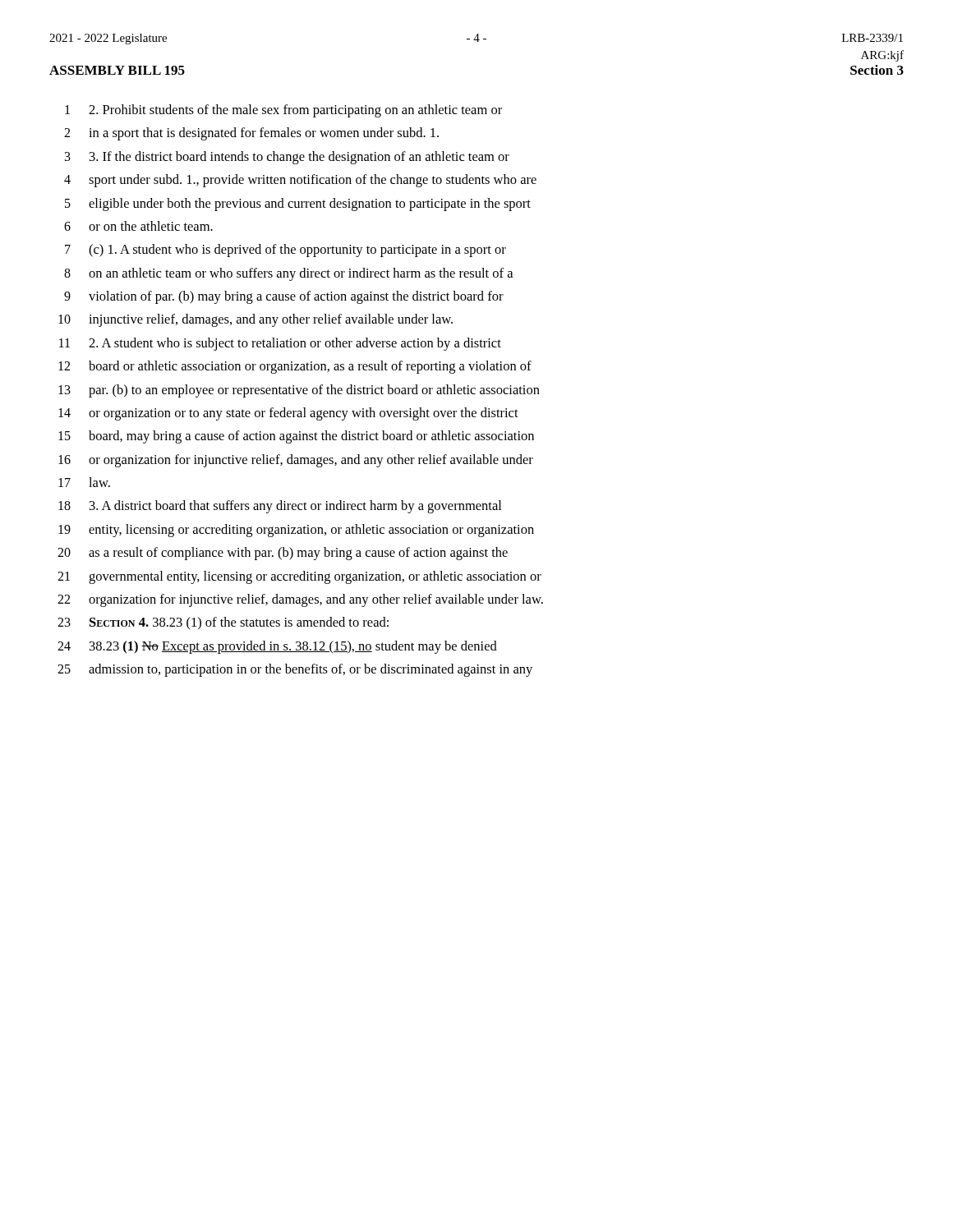Locate the text block starting "7 (c) 1. A student who is deprived"

476,250
